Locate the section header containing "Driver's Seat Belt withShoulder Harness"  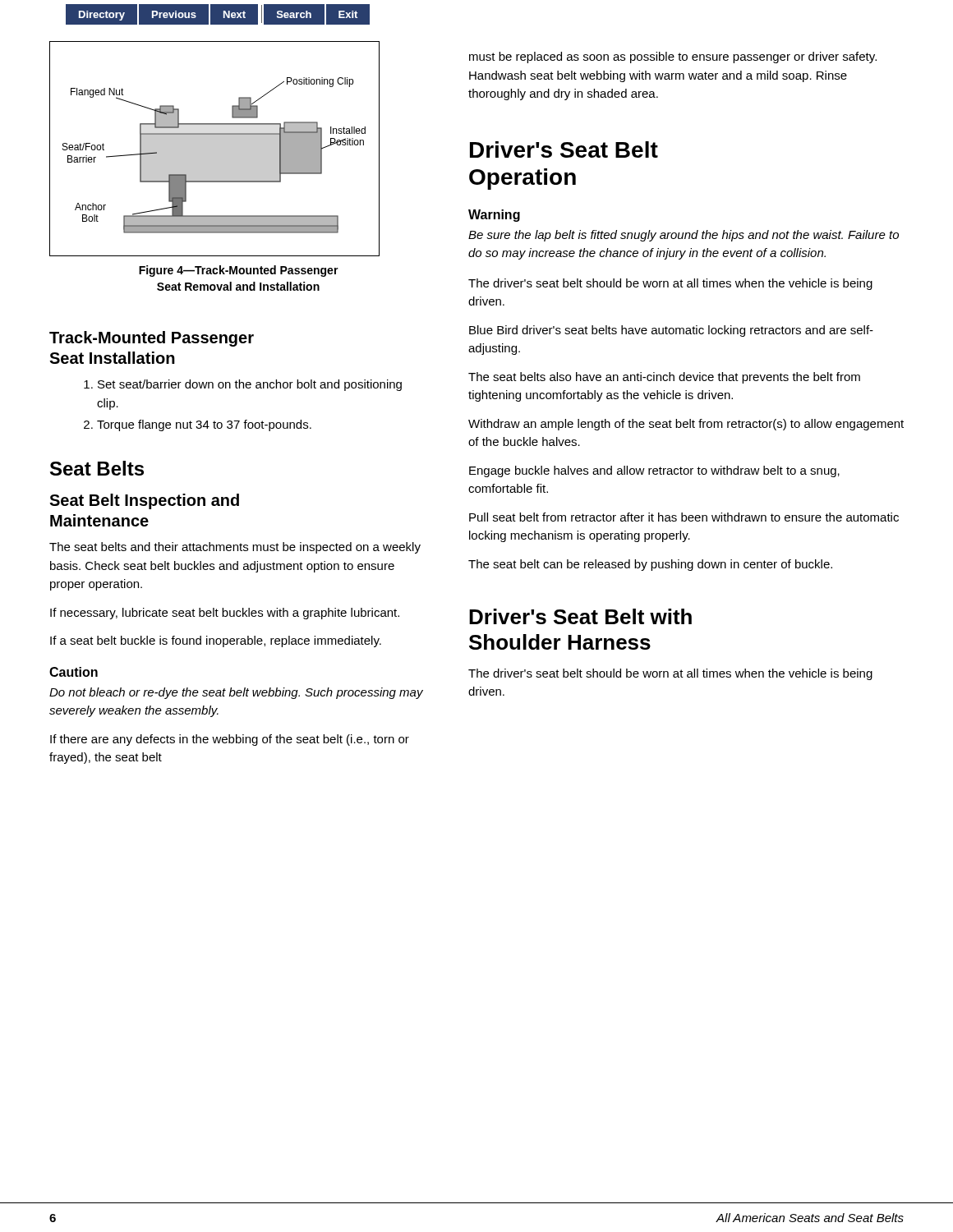[x=581, y=630]
